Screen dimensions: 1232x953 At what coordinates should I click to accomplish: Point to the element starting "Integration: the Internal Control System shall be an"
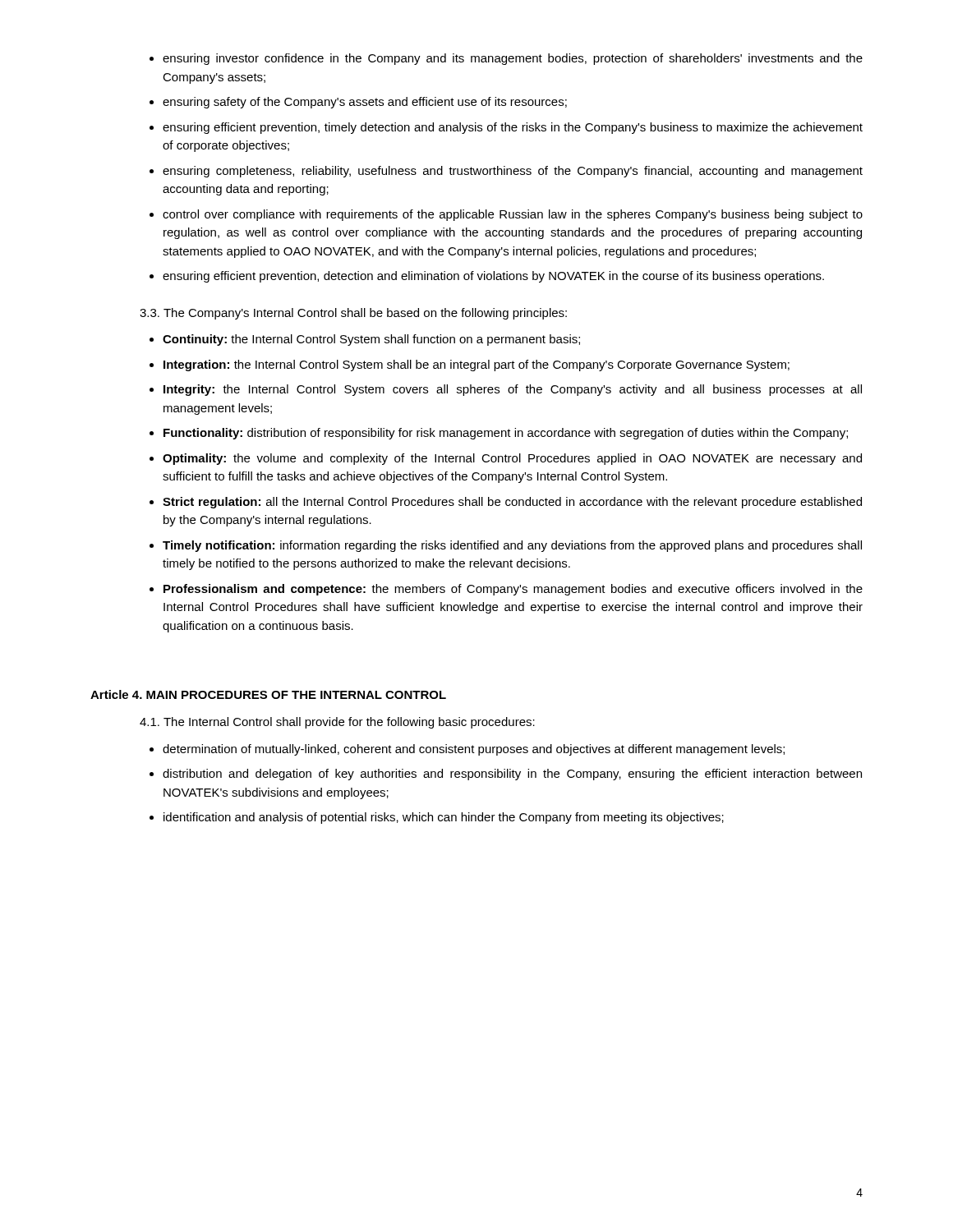[x=477, y=364]
